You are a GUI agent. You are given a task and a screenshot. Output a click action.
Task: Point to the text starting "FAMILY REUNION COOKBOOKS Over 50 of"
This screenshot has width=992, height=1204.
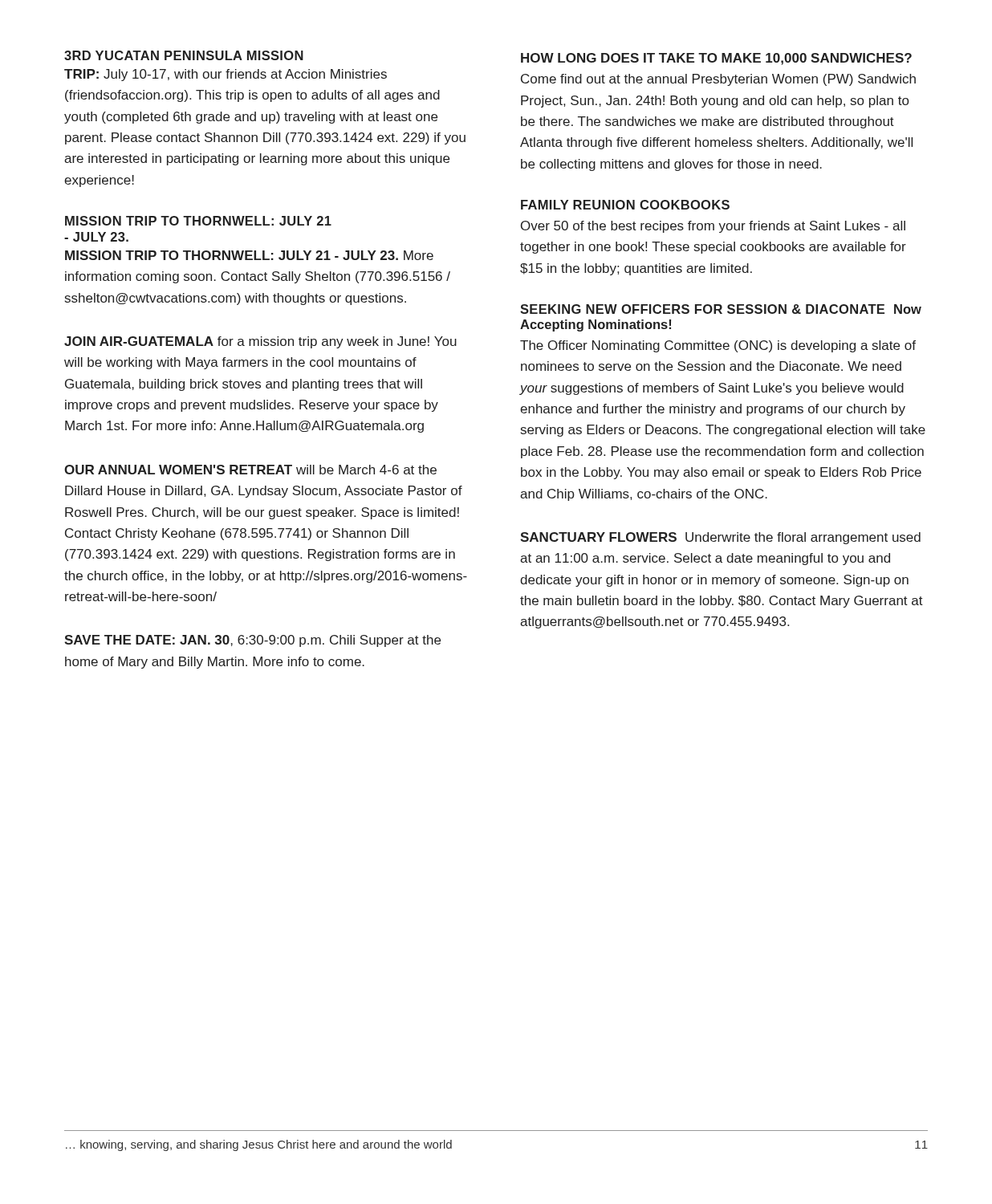tap(724, 238)
